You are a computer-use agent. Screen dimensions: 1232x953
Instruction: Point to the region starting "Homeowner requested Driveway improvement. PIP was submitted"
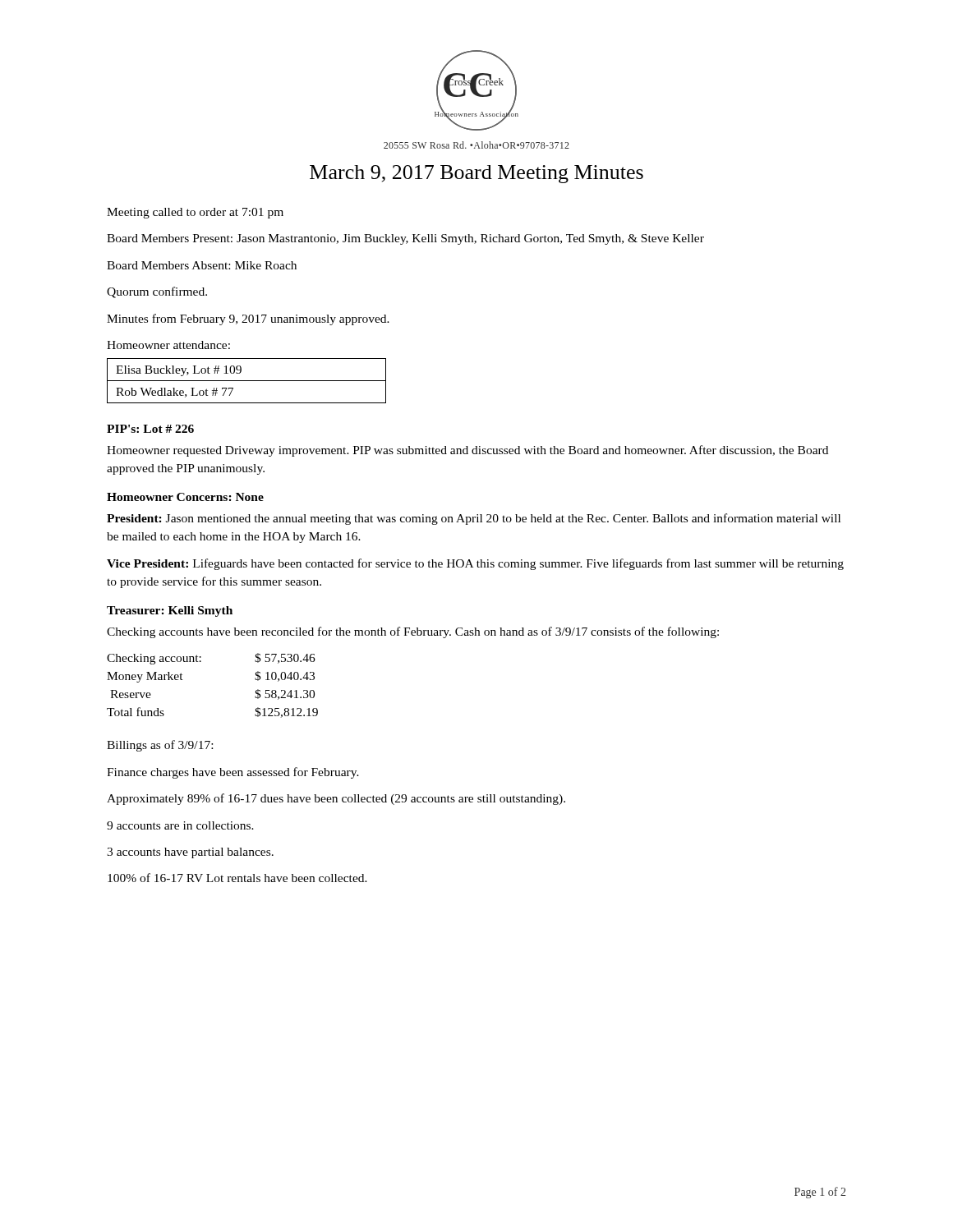(468, 459)
